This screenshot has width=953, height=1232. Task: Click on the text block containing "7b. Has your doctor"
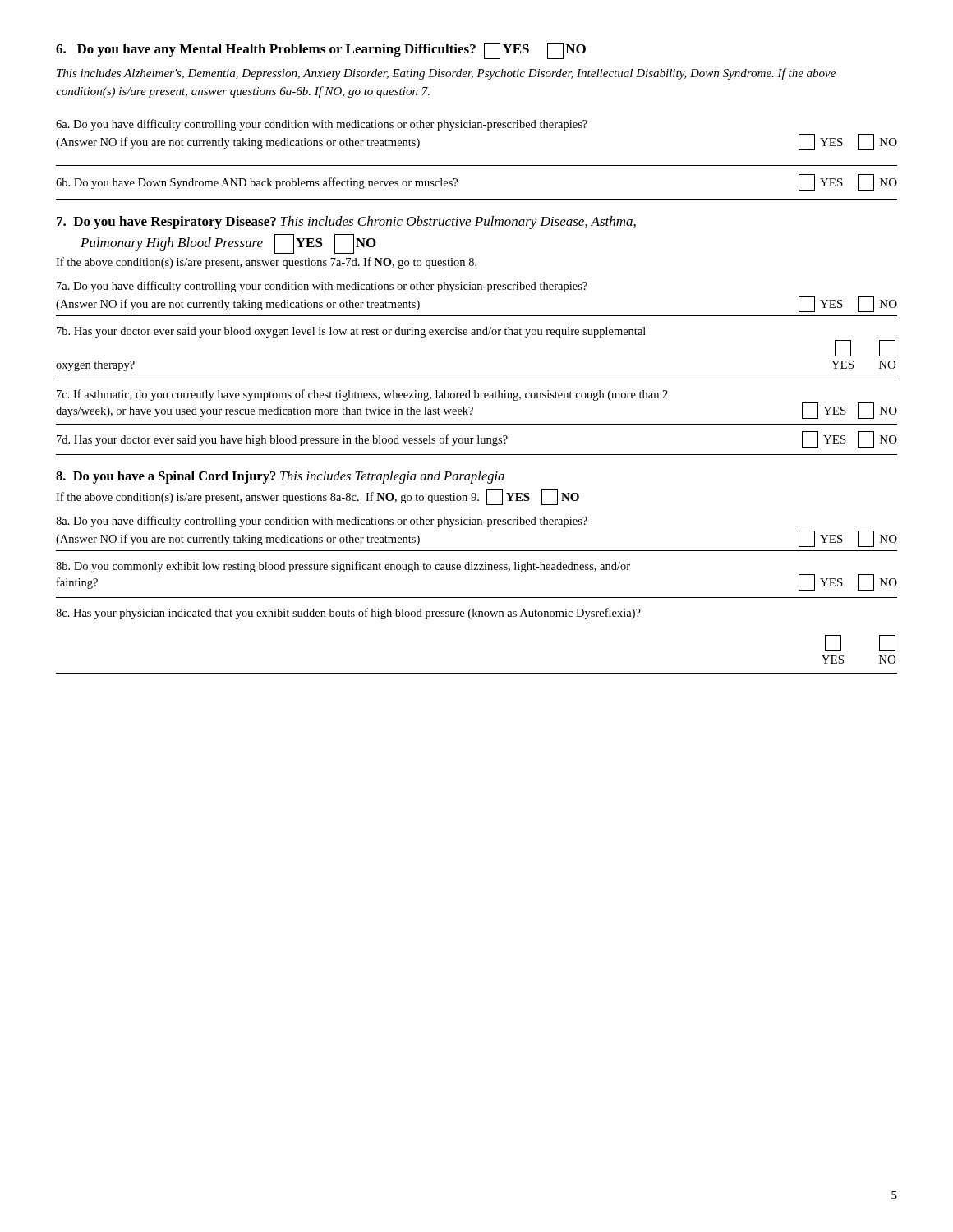(351, 331)
